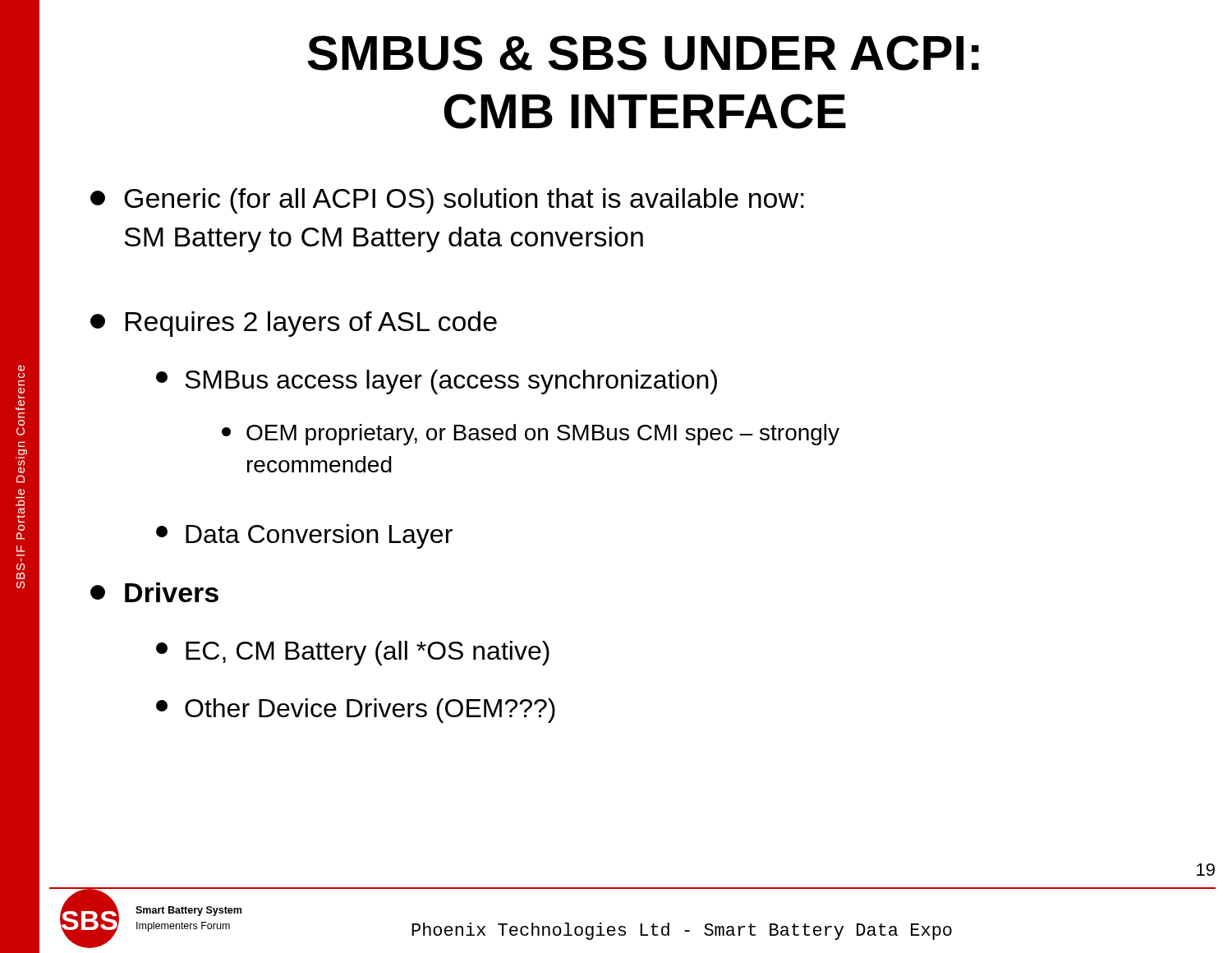
Task: Click where it says "Data Conversion Layer"
Action: 304,534
